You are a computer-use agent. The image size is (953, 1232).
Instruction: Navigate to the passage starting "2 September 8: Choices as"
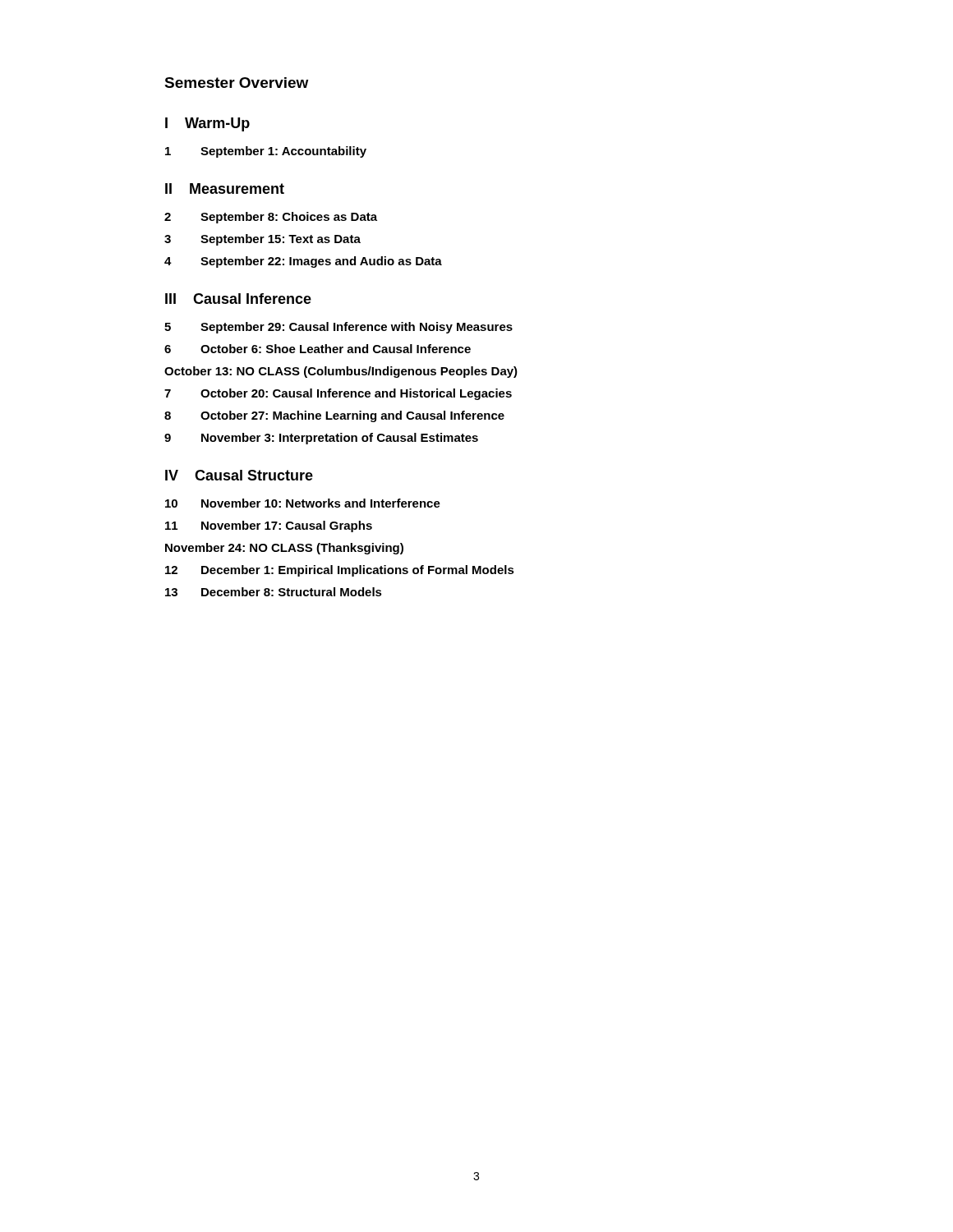[271, 216]
